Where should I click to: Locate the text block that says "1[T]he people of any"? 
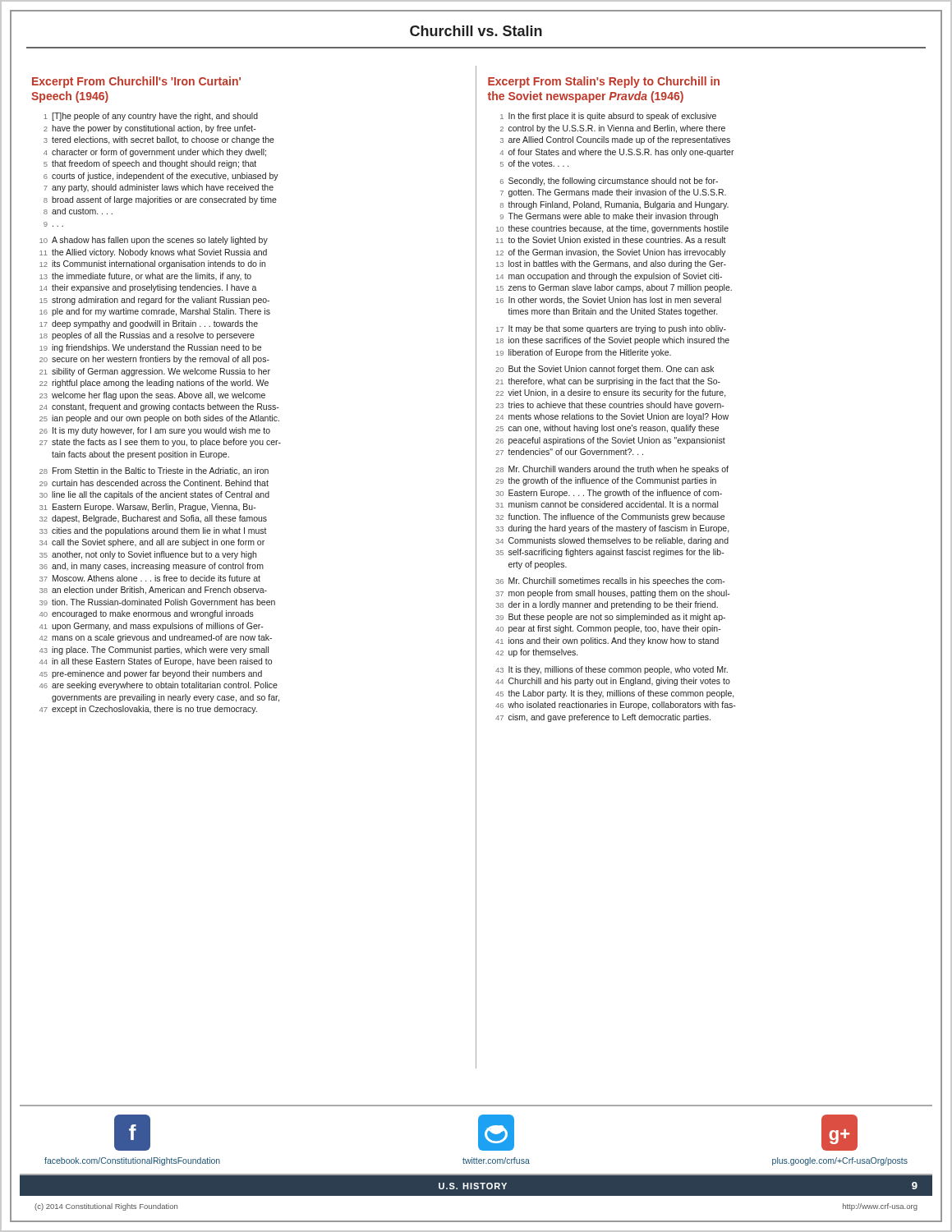[x=247, y=413]
